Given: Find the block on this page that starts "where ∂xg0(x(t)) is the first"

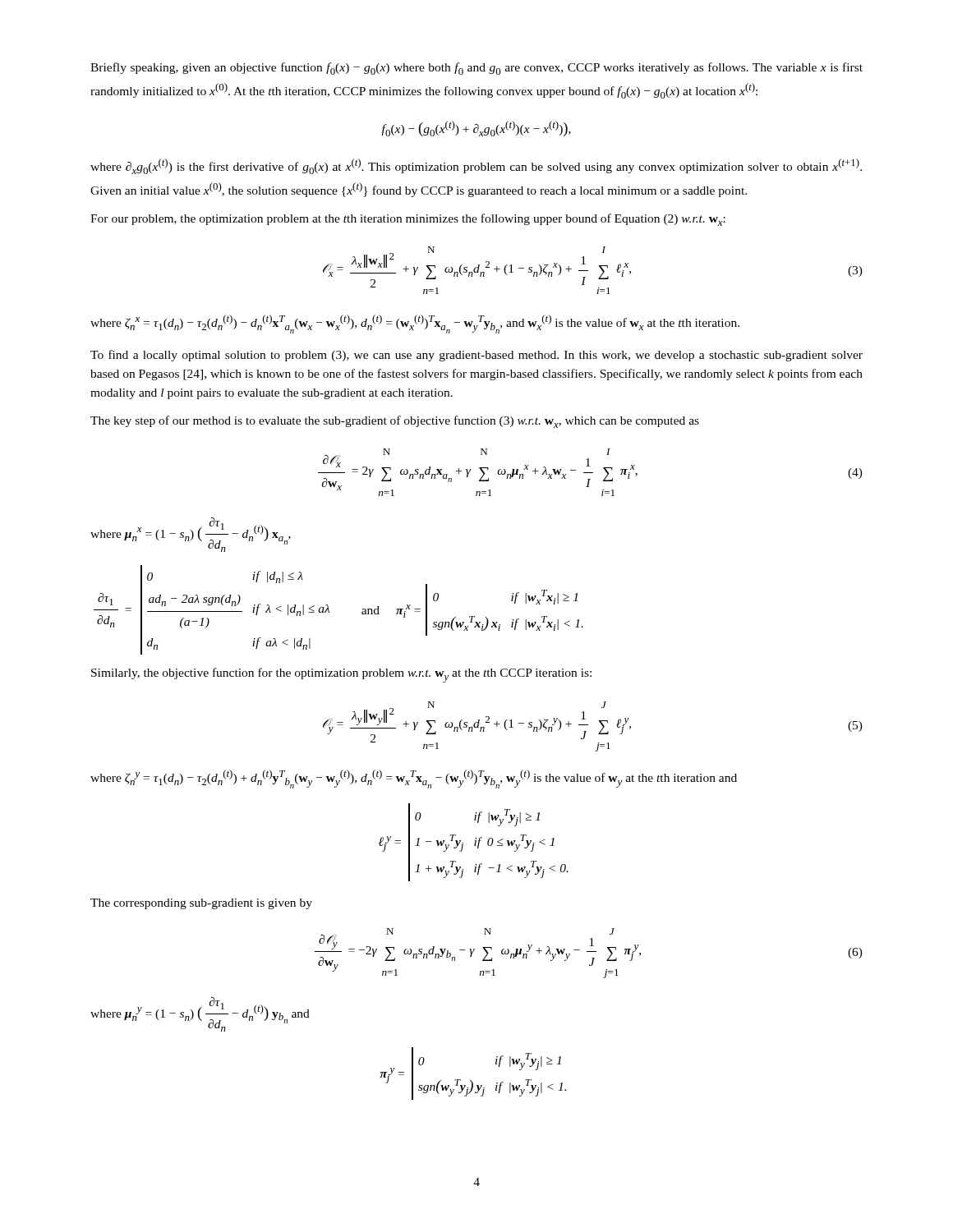Looking at the screenshot, I should [x=476, y=177].
